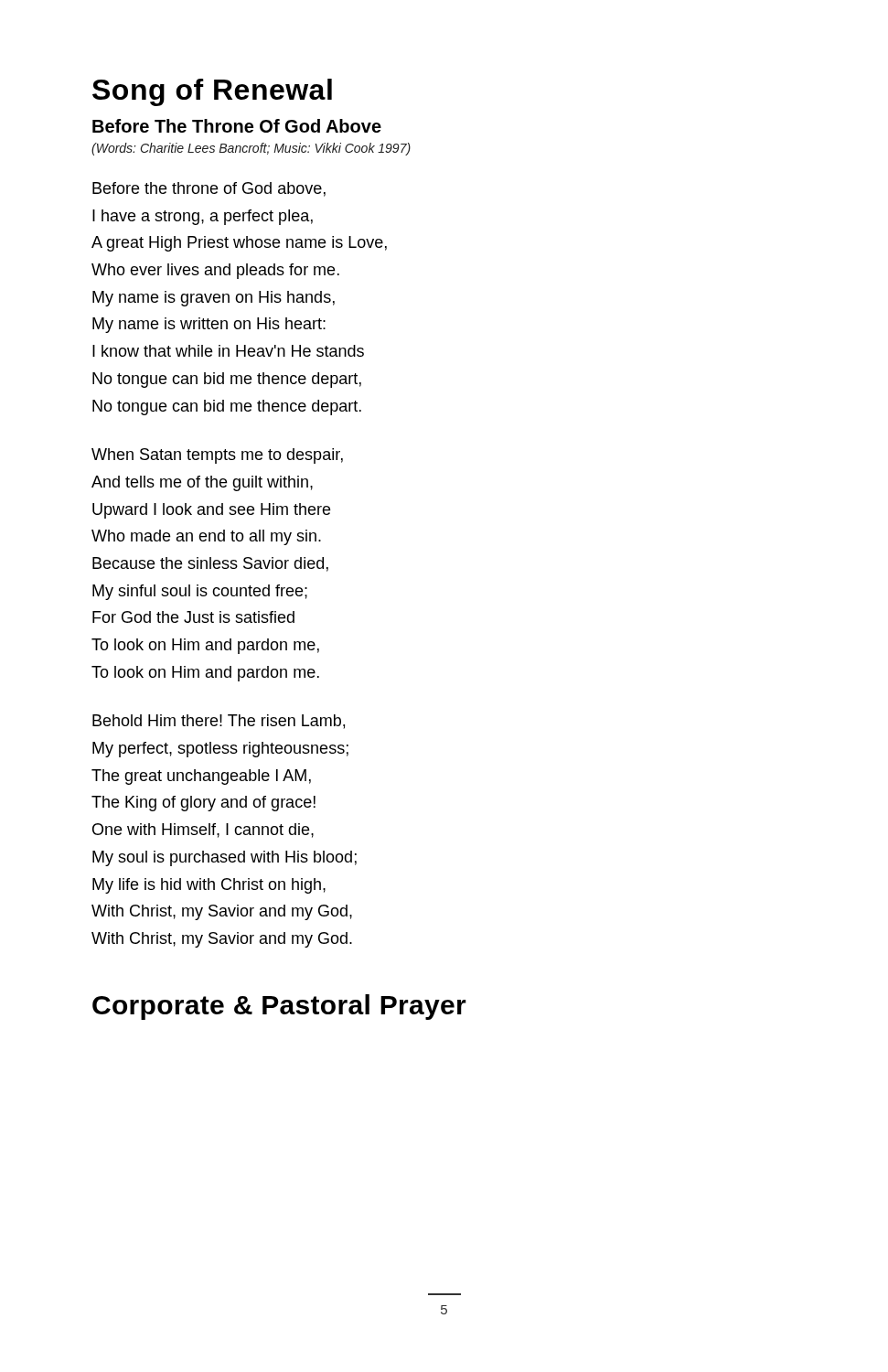Navigate to the block starting "When Satan tempts me to"
The image size is (888, 1372).
218,563
